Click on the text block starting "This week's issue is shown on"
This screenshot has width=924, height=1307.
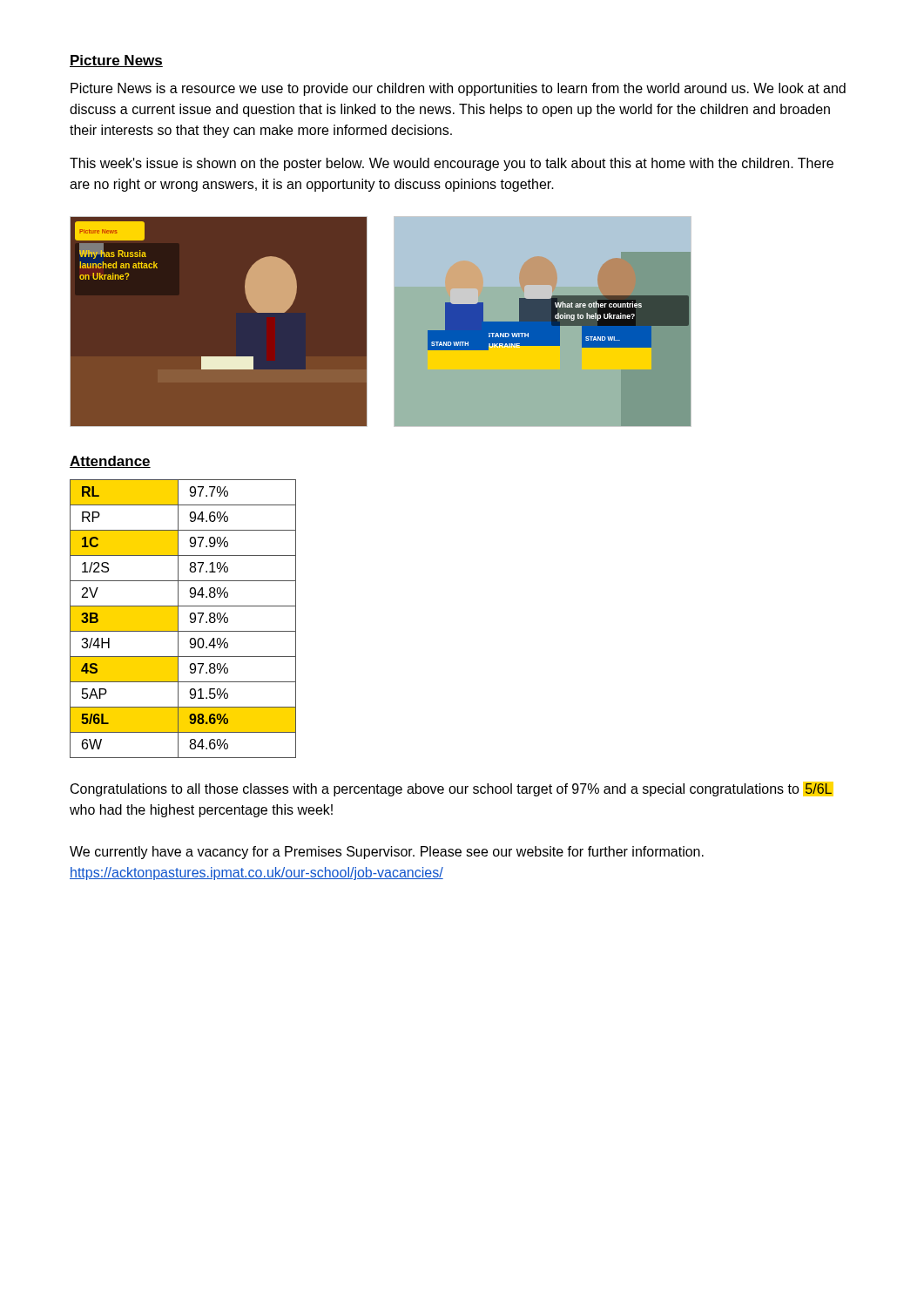[452, 174]
